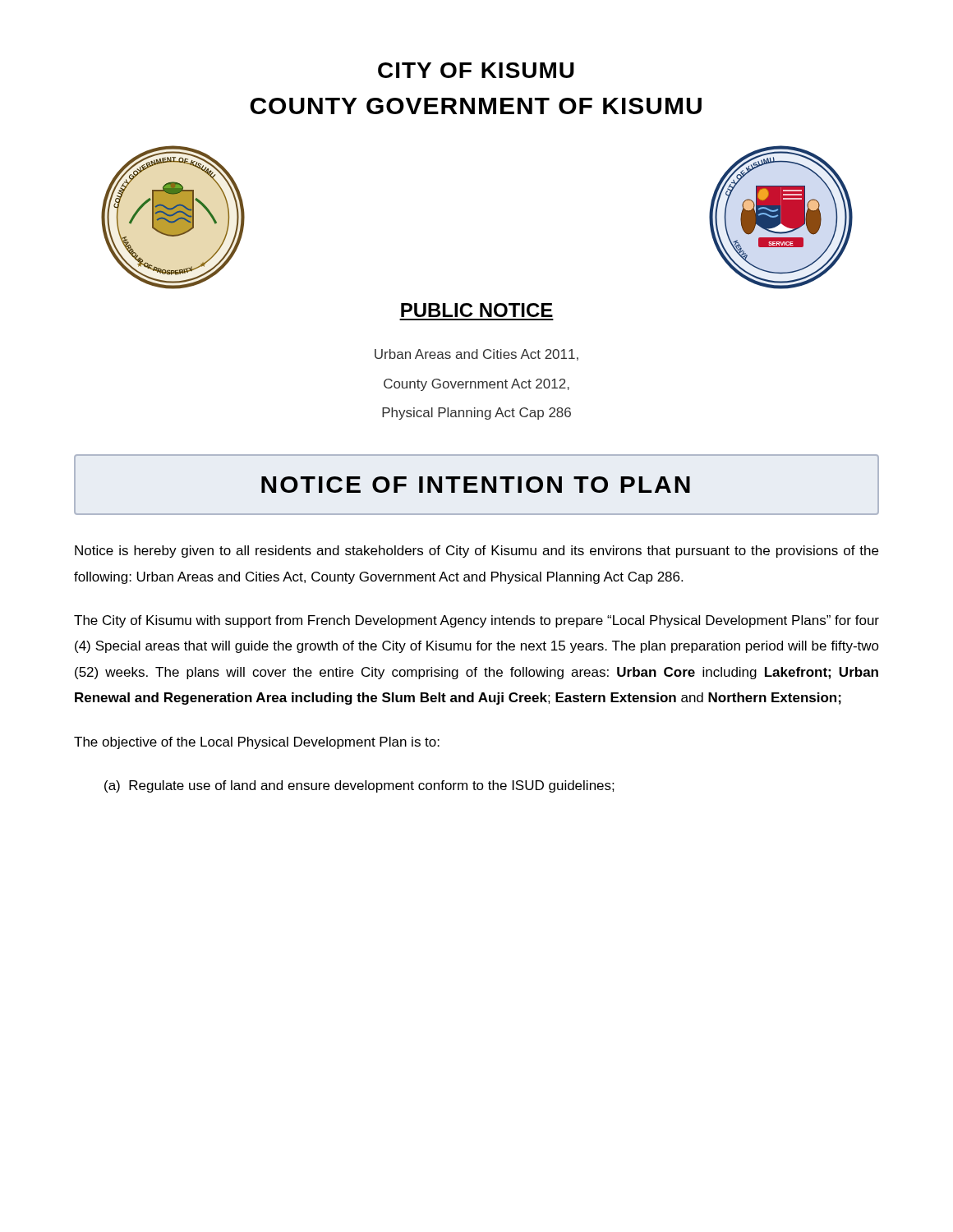The image size is (953, 1232).
Task: Select the text block that reads "The City of Kisumu with support from French"
Action: [476, 659]
